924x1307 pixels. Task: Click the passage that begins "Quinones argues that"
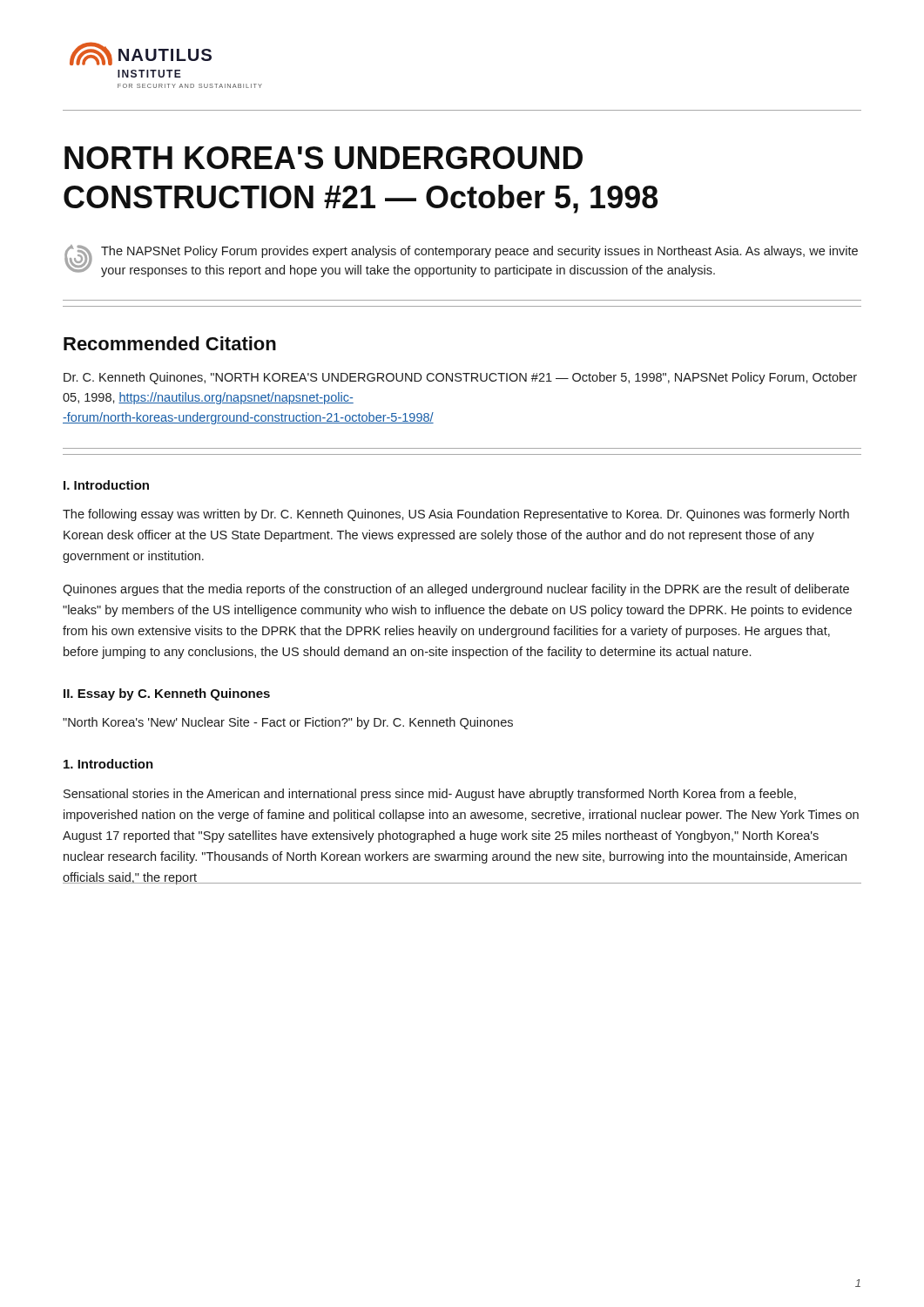click(457, 620)
